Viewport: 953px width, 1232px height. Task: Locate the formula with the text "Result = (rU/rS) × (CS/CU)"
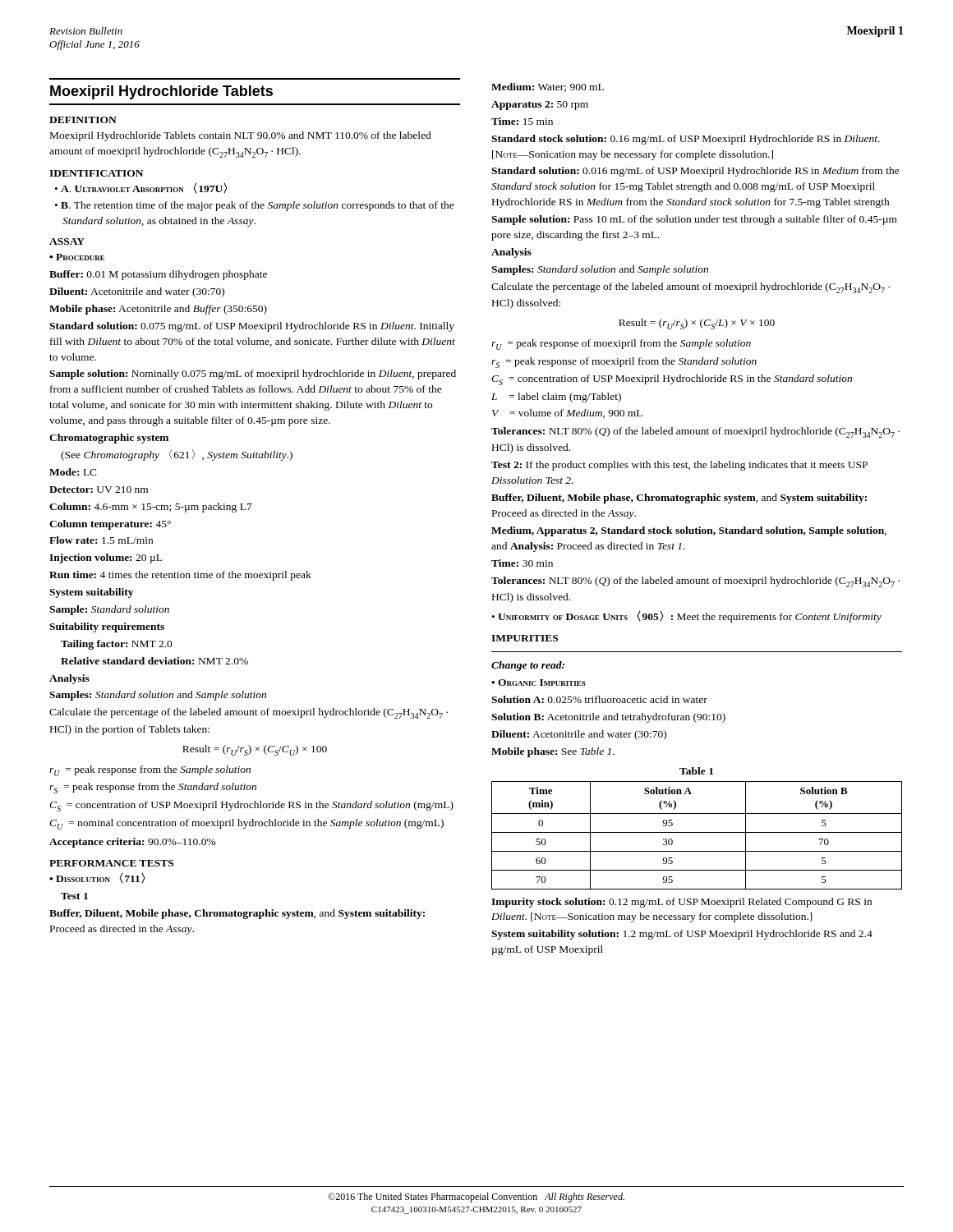point(255,750)
